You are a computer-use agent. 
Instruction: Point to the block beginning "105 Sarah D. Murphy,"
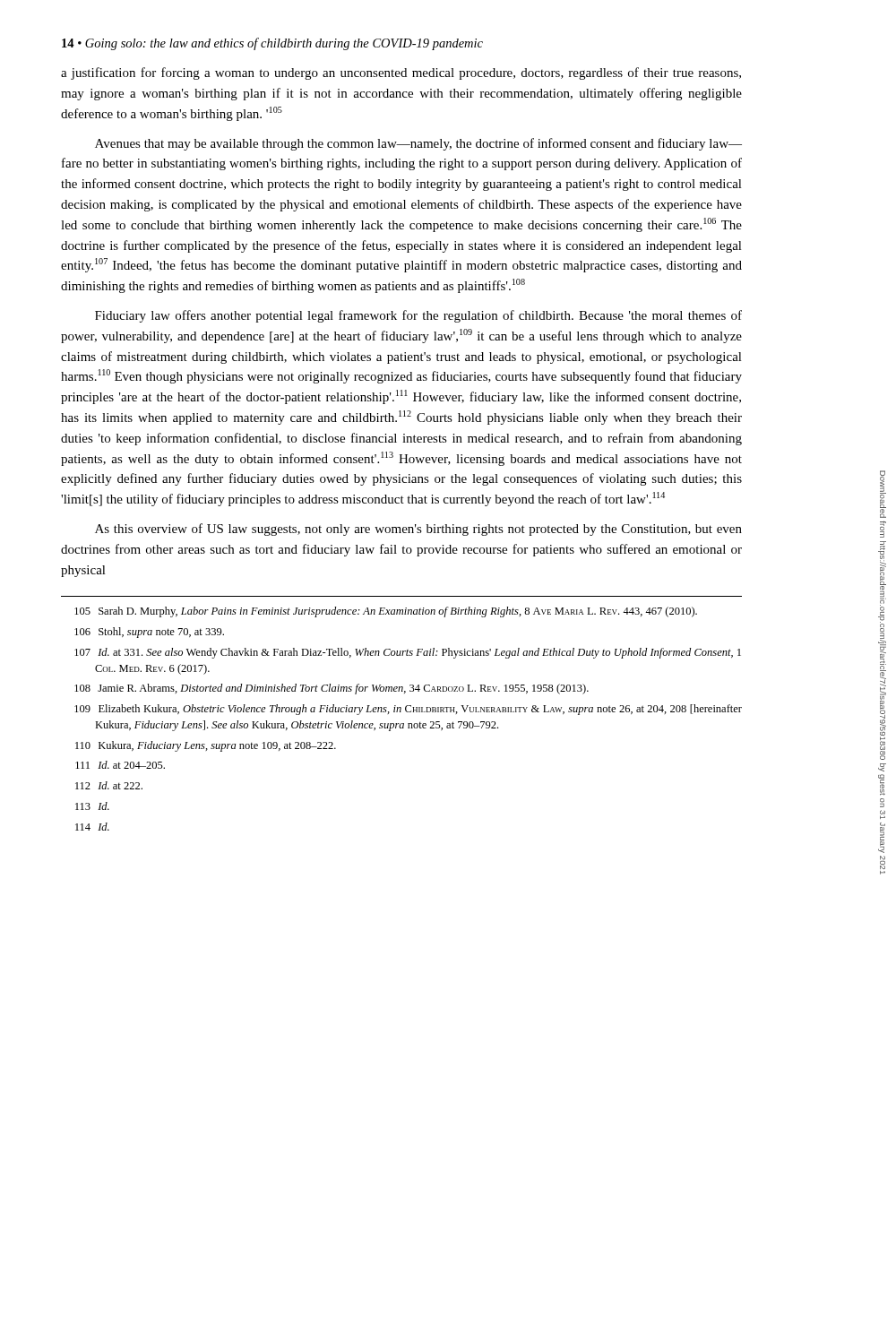pyautogui.click(x=379, y=612)
